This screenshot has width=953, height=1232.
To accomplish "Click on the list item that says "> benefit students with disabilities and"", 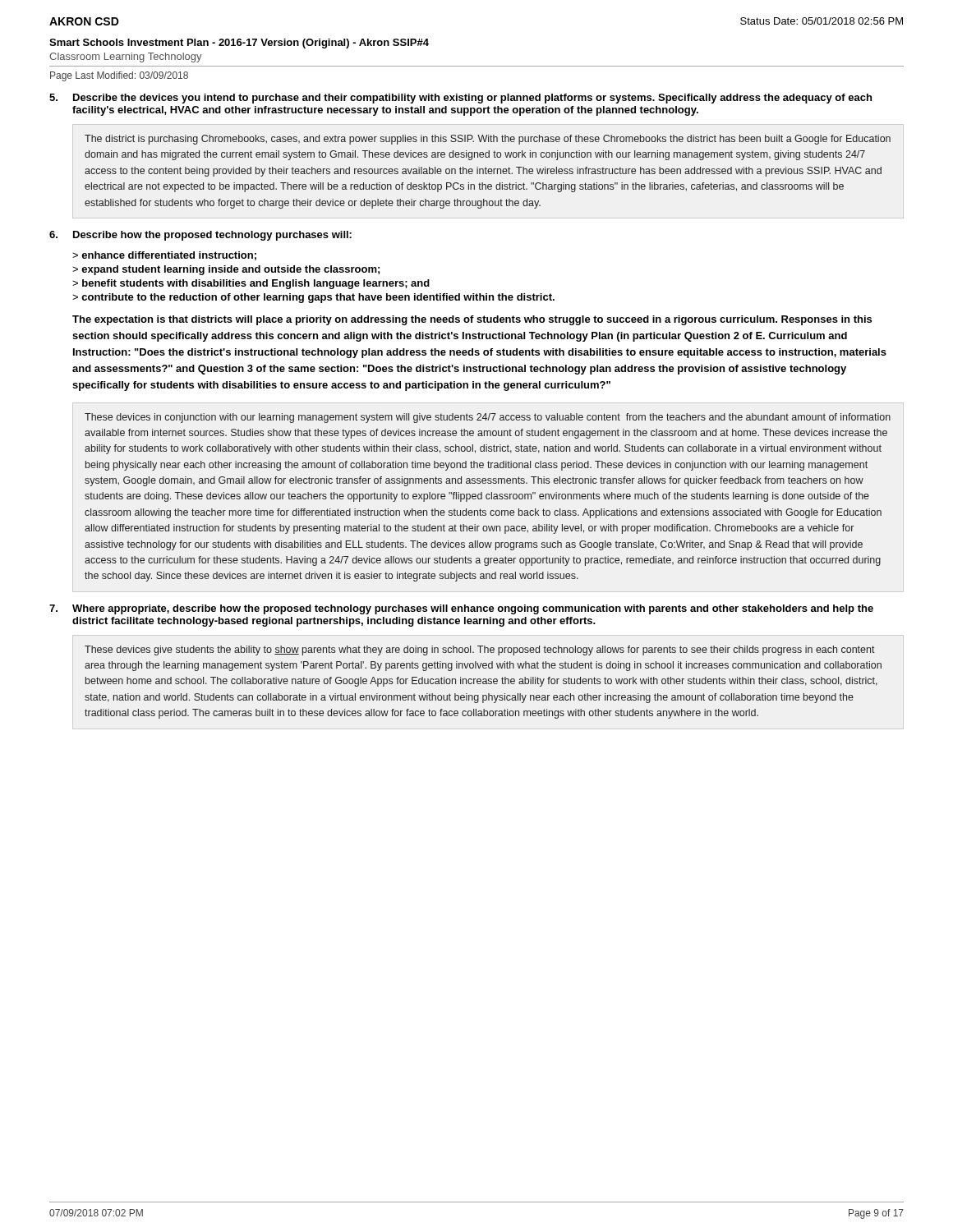I will pos(251,283).
